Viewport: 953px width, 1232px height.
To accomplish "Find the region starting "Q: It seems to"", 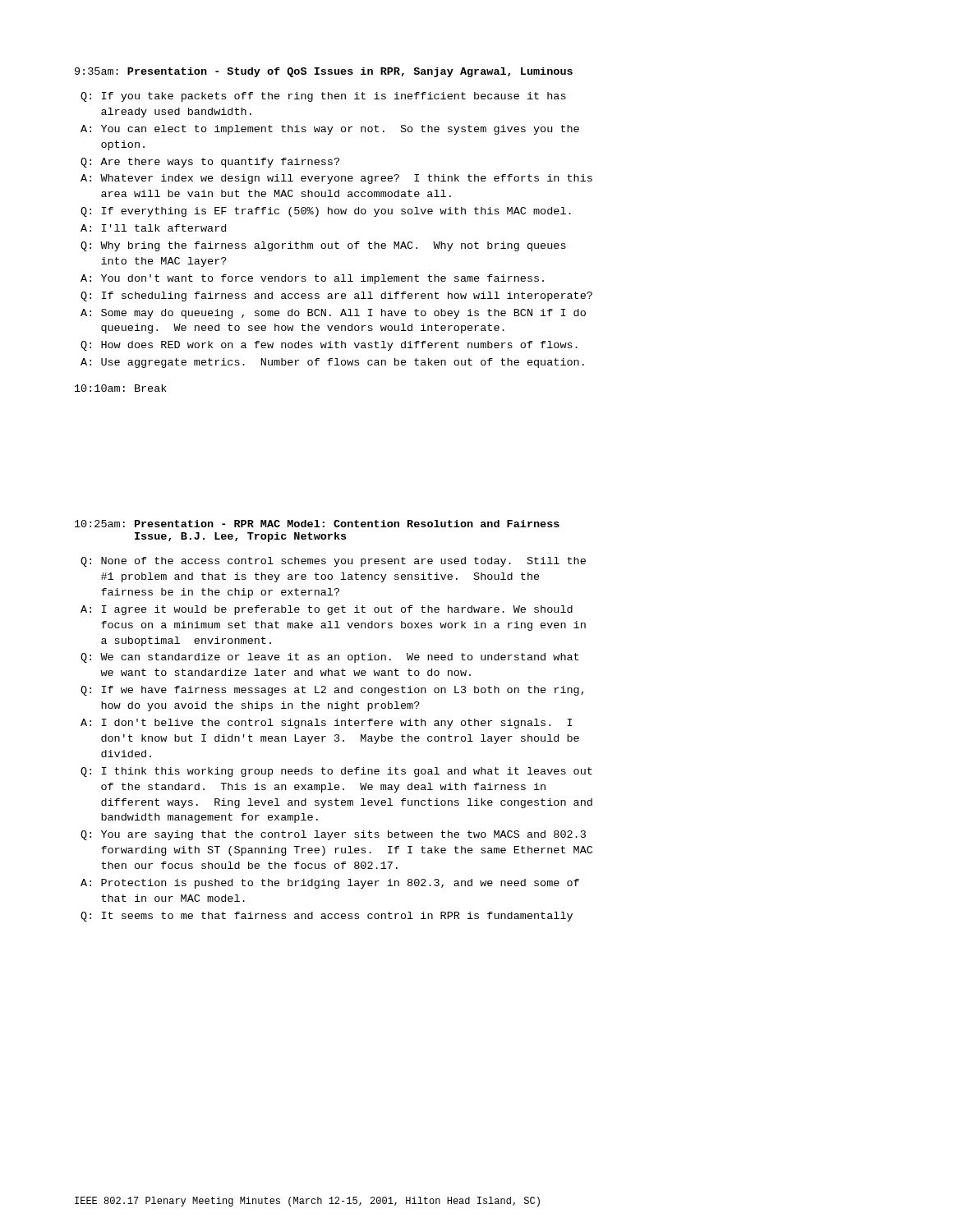I will [324, 916].
